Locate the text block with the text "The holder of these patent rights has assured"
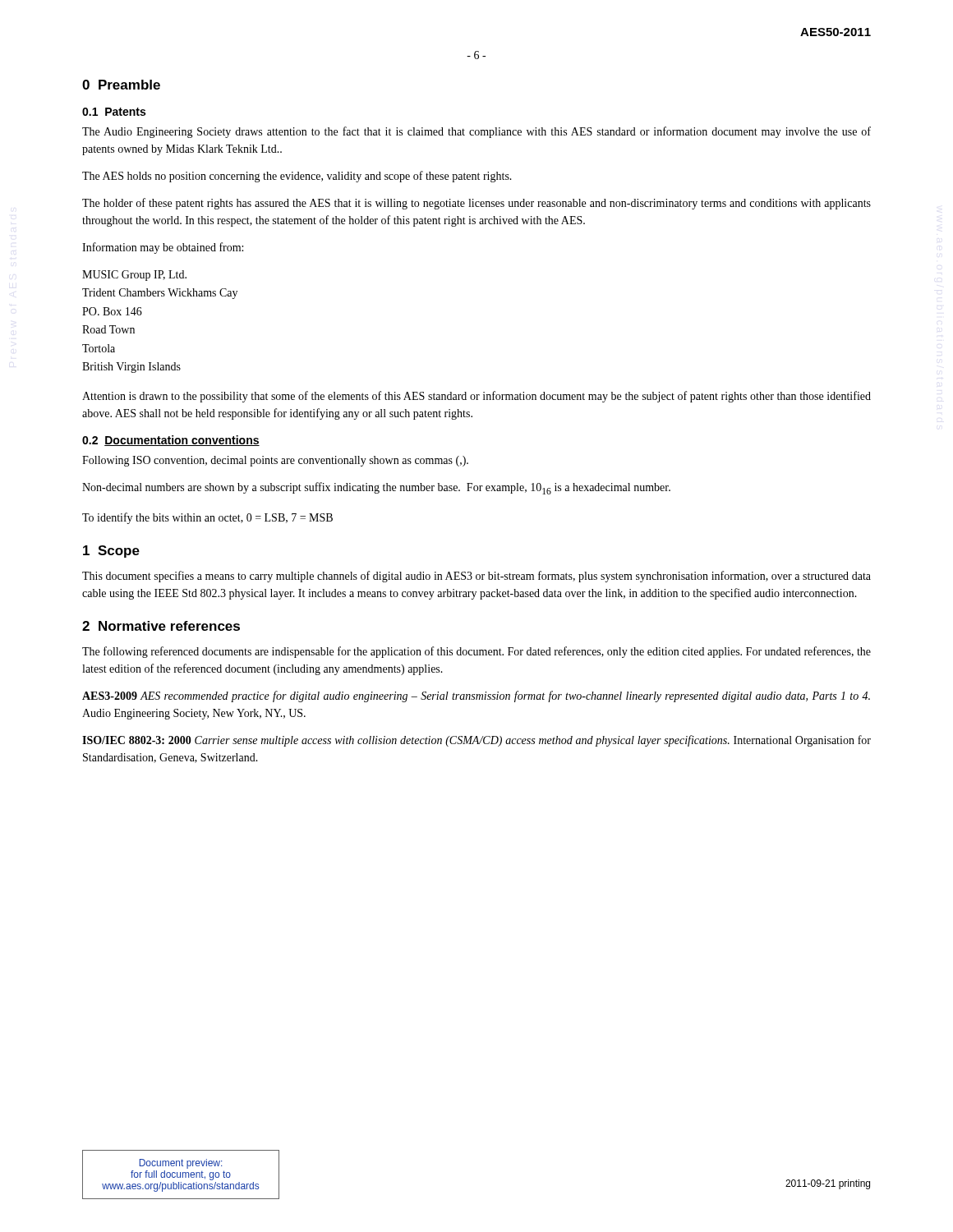 pyautogui.click(x=476, y=212)
